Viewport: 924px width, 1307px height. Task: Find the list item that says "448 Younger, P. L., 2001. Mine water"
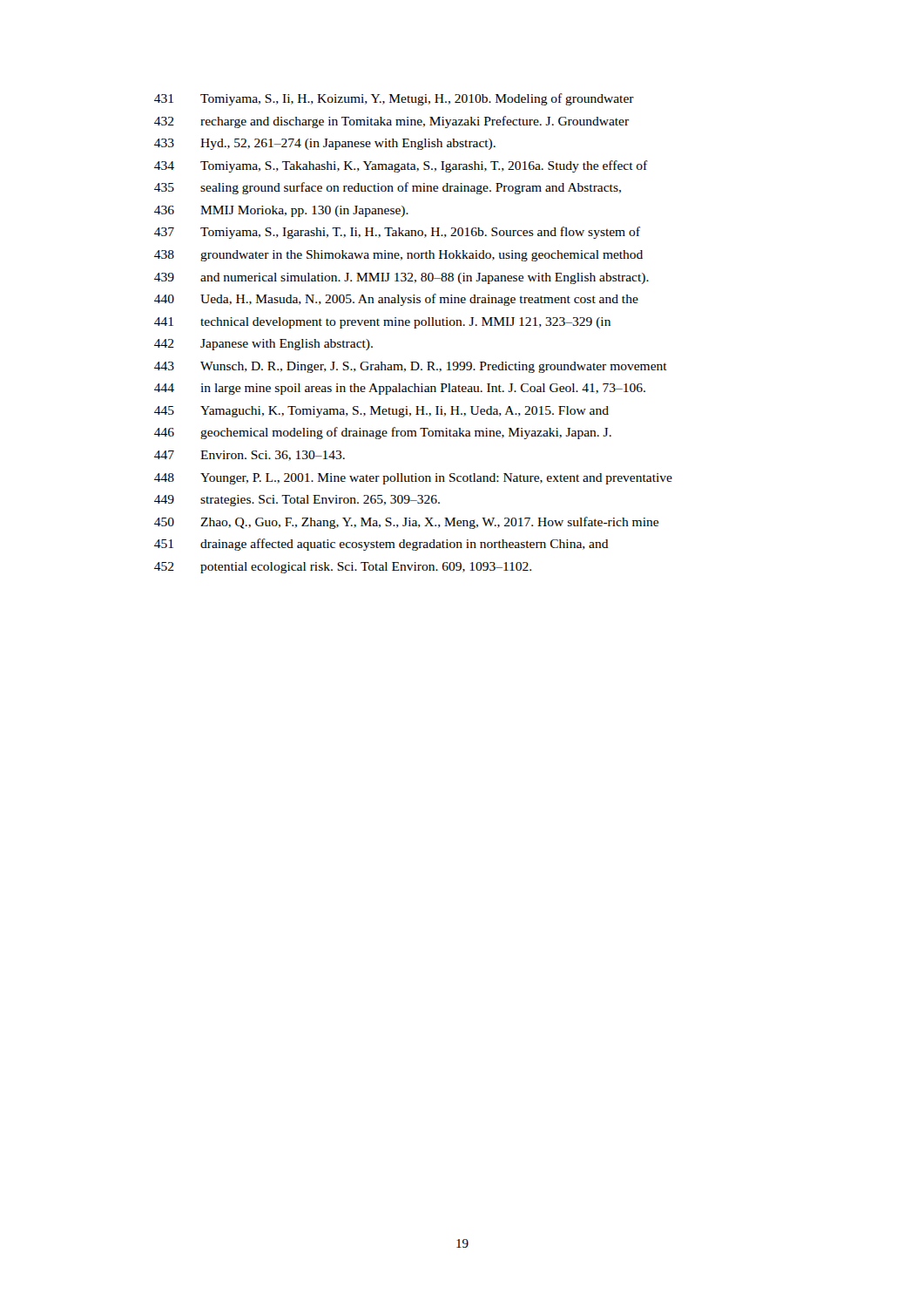(x=462, y=477)
